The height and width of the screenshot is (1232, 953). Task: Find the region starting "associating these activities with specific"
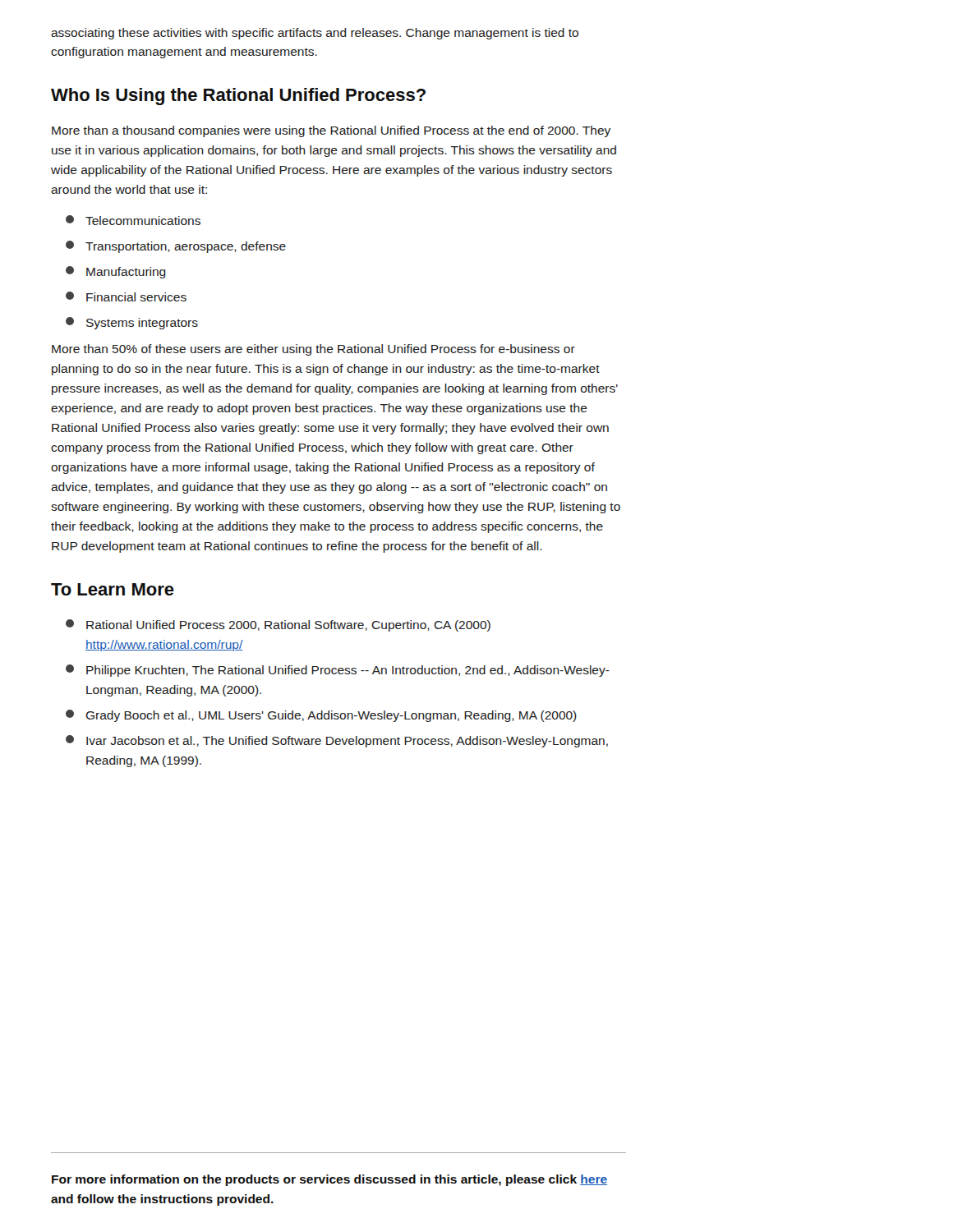pos(338,42)
